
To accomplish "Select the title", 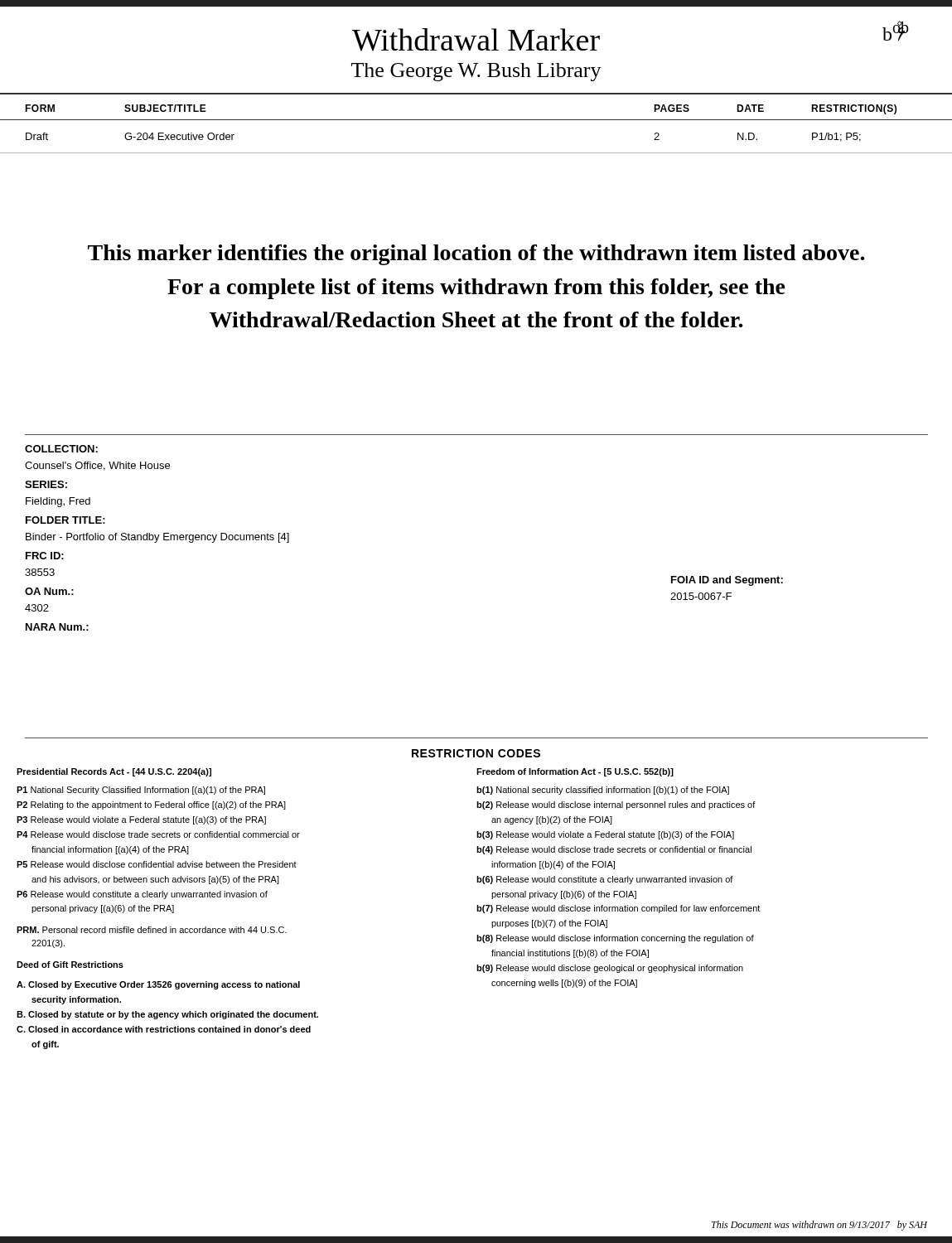I will (476, 52).
